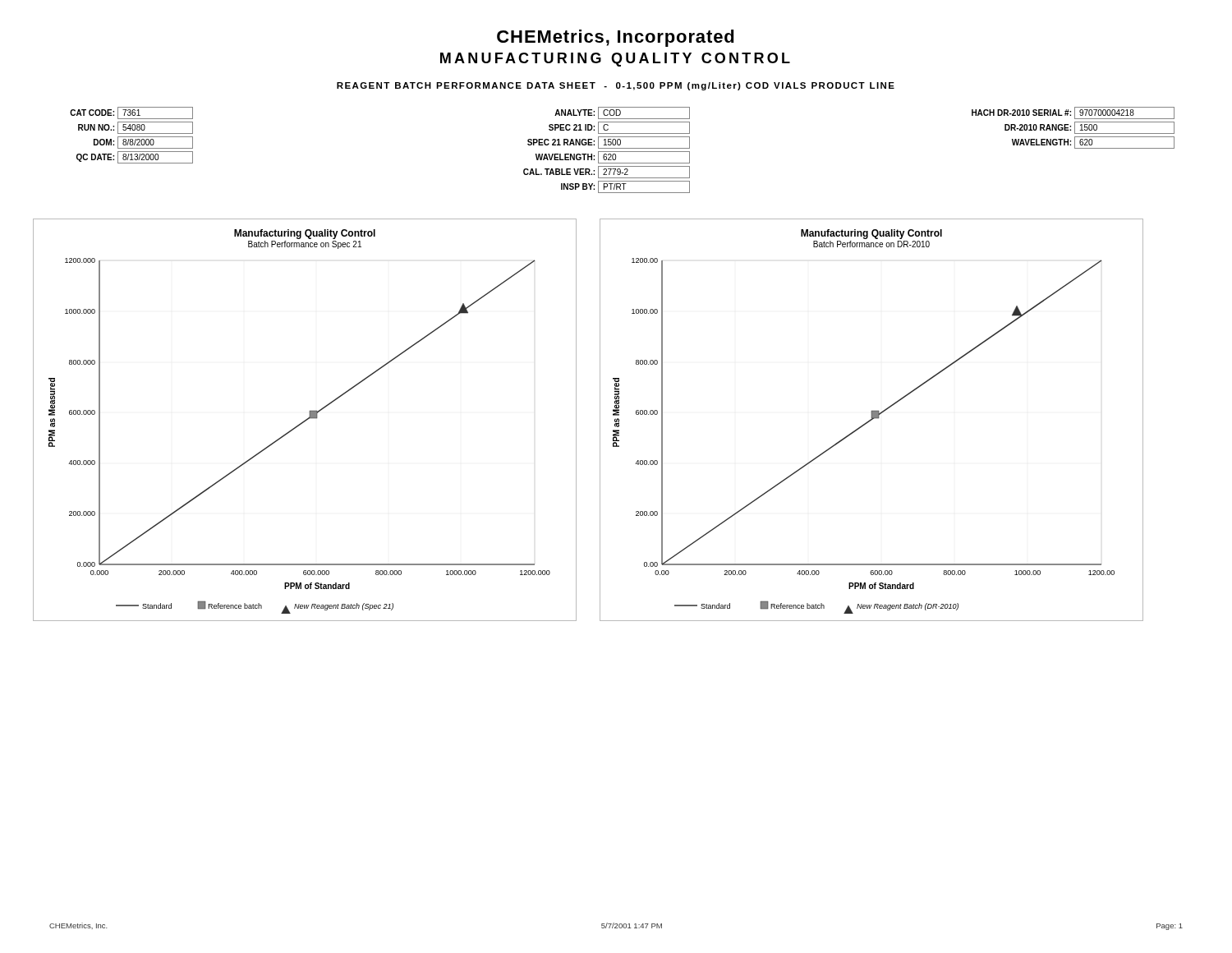Select the table that reads "ANALYTE: COD SPEC"

pyautogui.click(x=598, y=151)
